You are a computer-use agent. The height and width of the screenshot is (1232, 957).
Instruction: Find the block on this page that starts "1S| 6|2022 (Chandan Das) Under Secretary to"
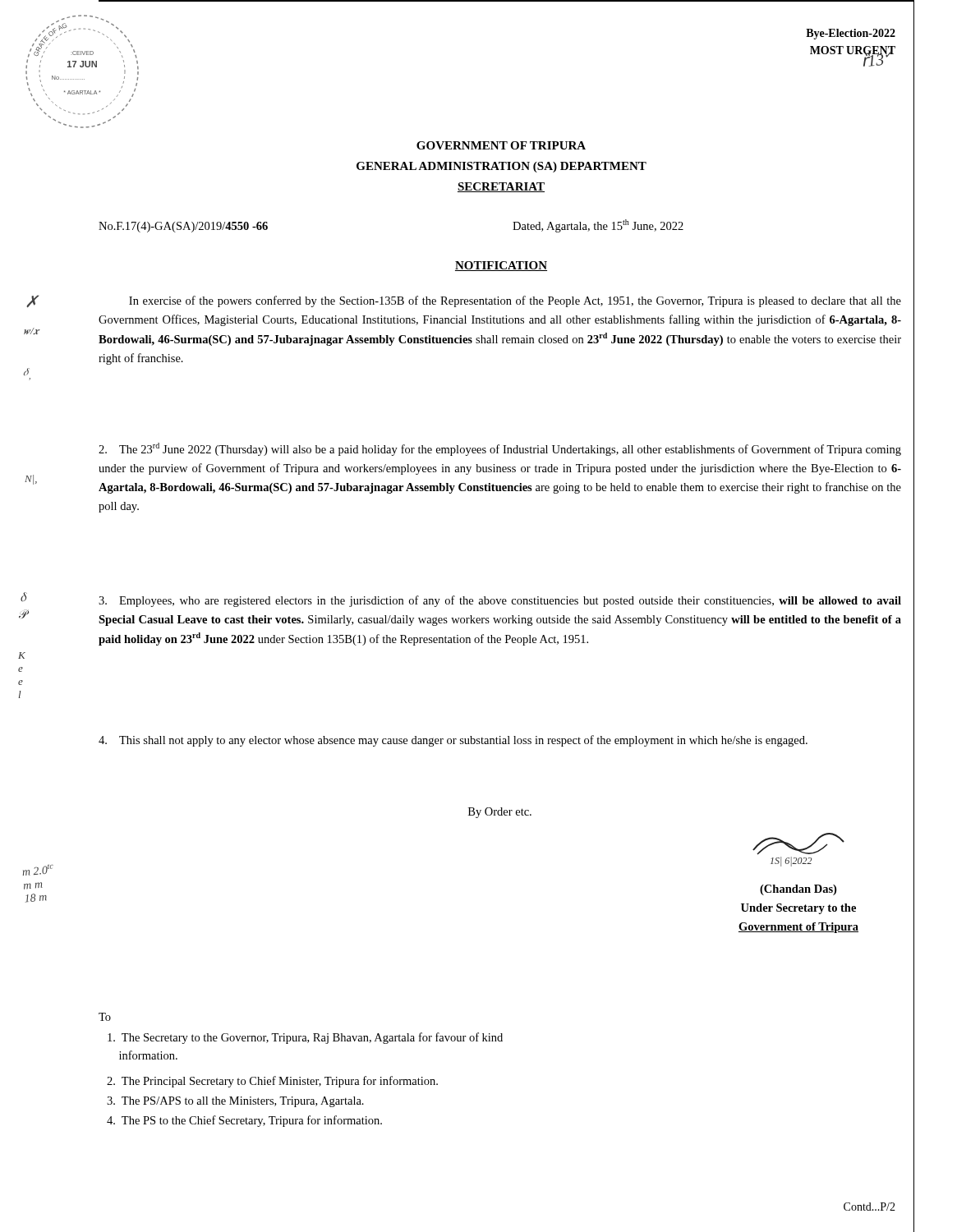pos(798,879)
